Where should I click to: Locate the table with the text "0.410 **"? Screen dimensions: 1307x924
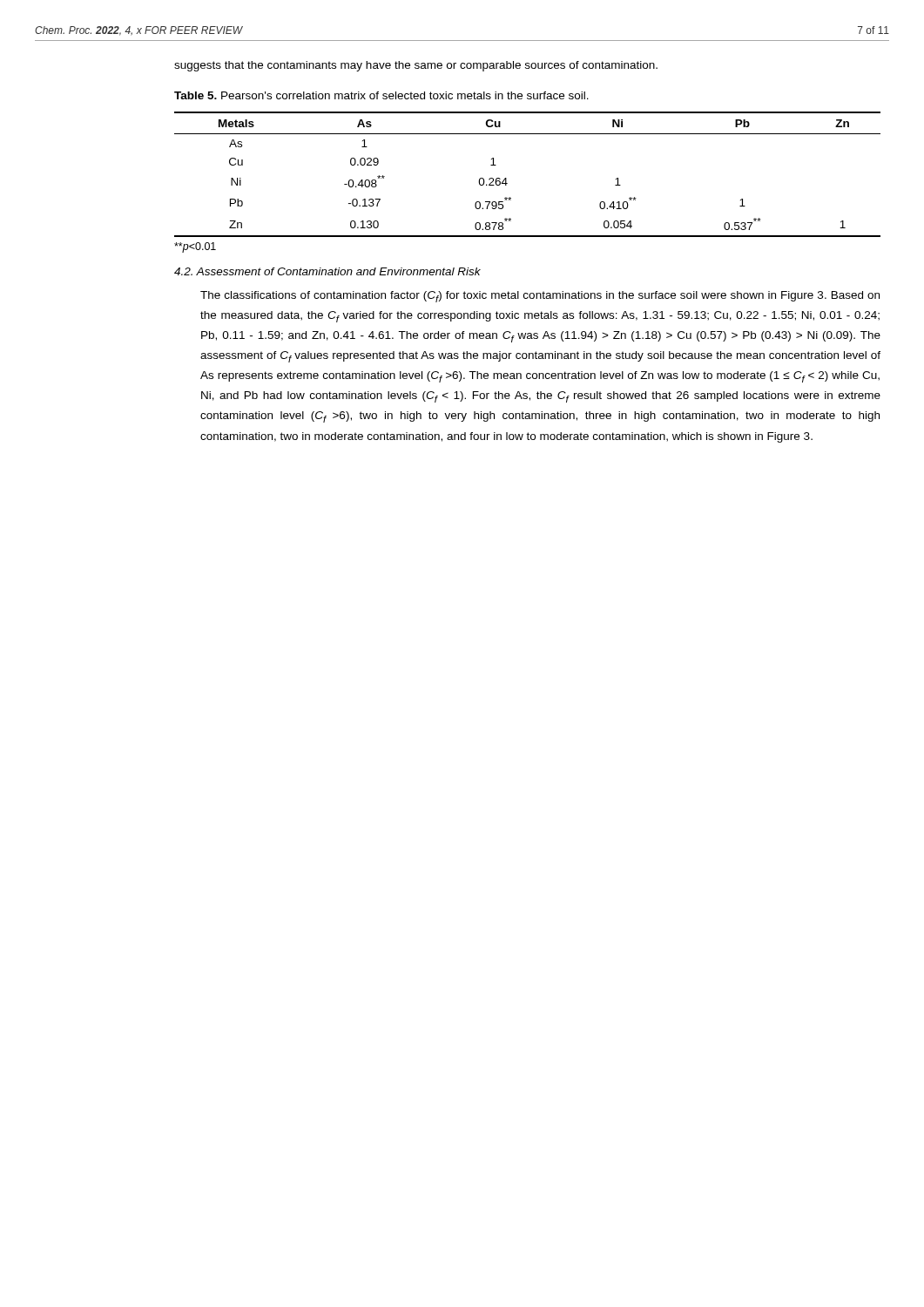[x=527, y=174]
